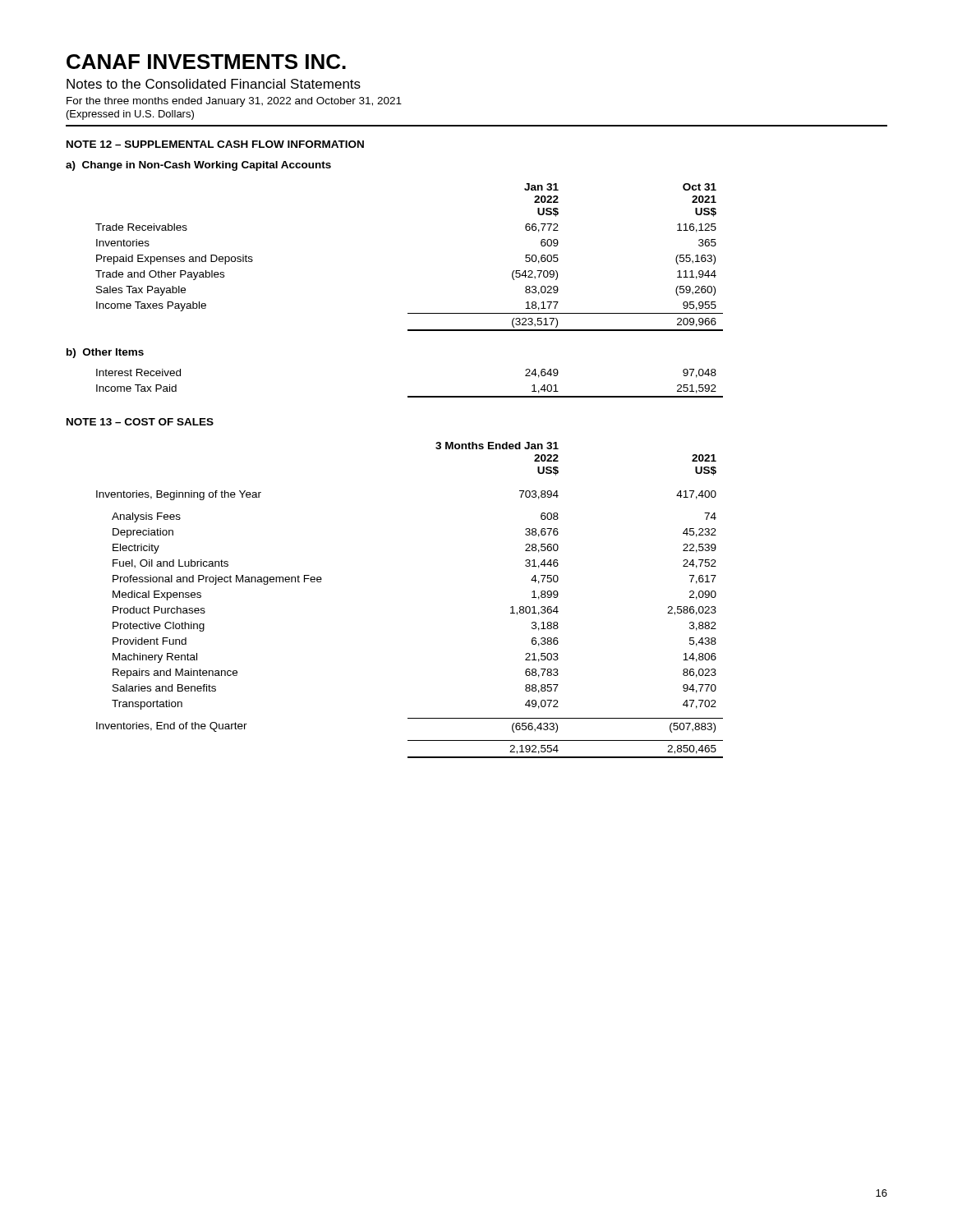Locate the section header that opens with "Notes to the Consolidated"
Screen dimensions: 1232x953
pos(213,84)
